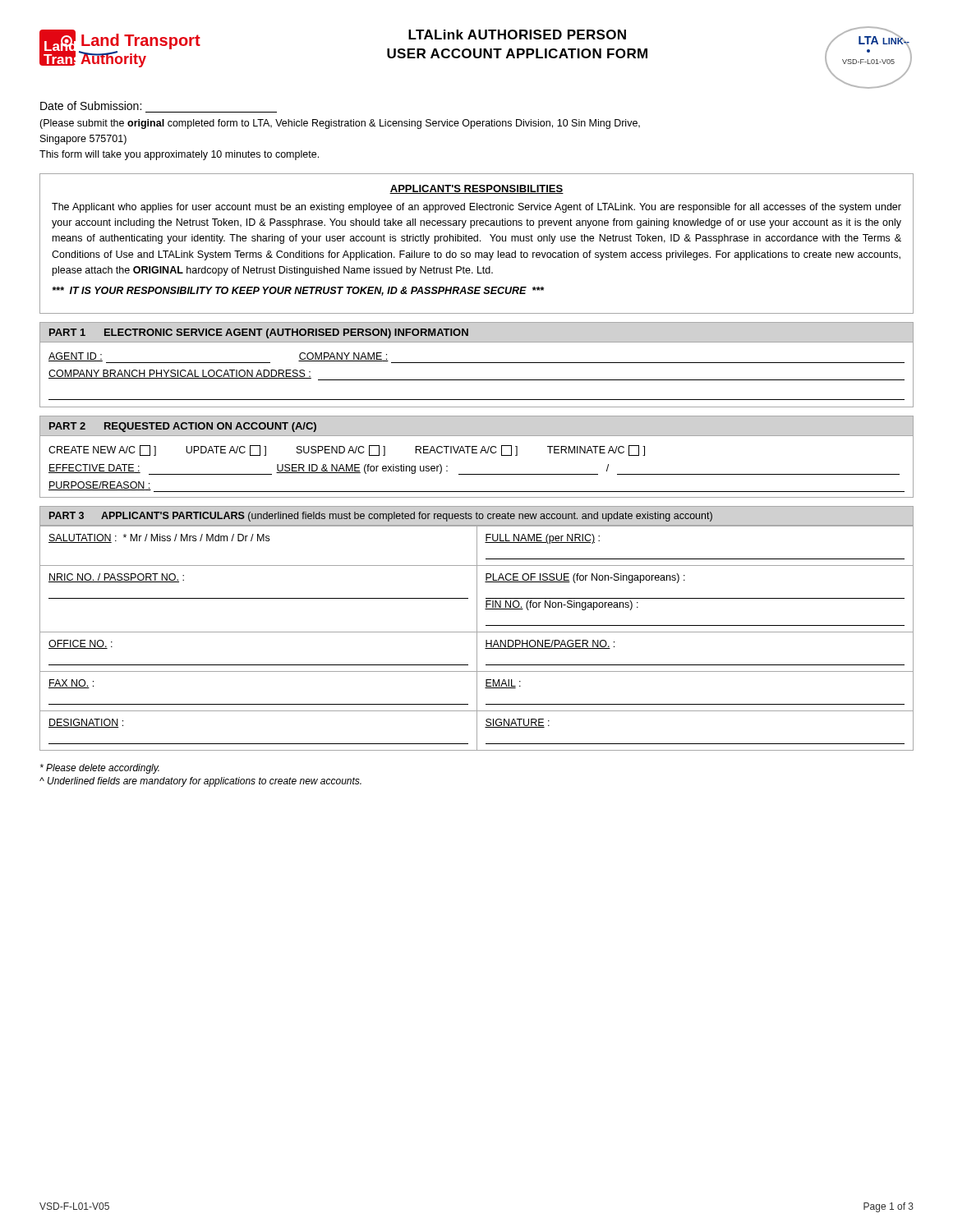Screen dimensions: 1232x953
Task: Locate the text that reads "COMPANY BRANCH PHYSICAL LOCATION ADDRESS :"
Action: tap(476, 374)
